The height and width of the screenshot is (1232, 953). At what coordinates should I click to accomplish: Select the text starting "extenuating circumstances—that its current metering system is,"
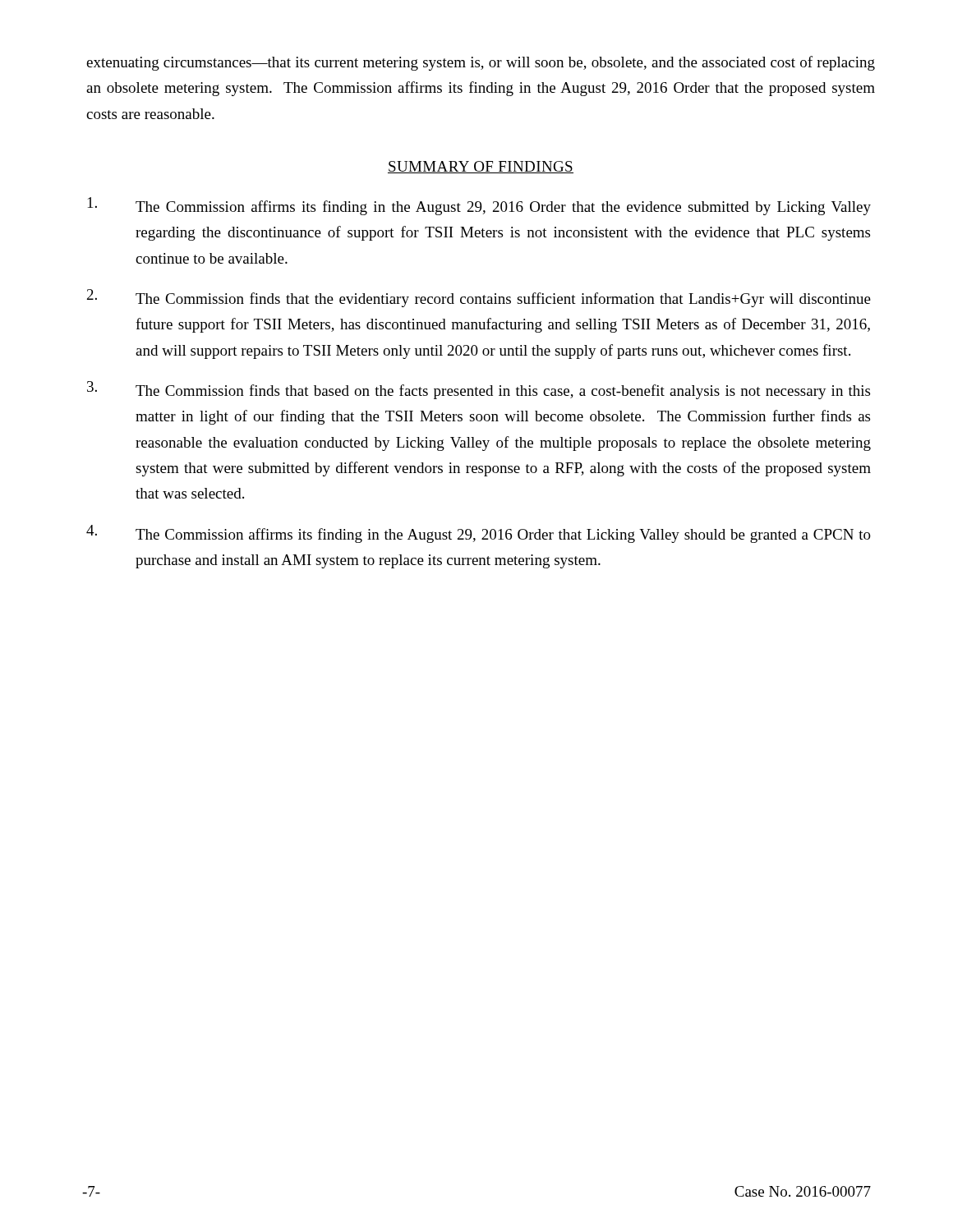(481, 88)
